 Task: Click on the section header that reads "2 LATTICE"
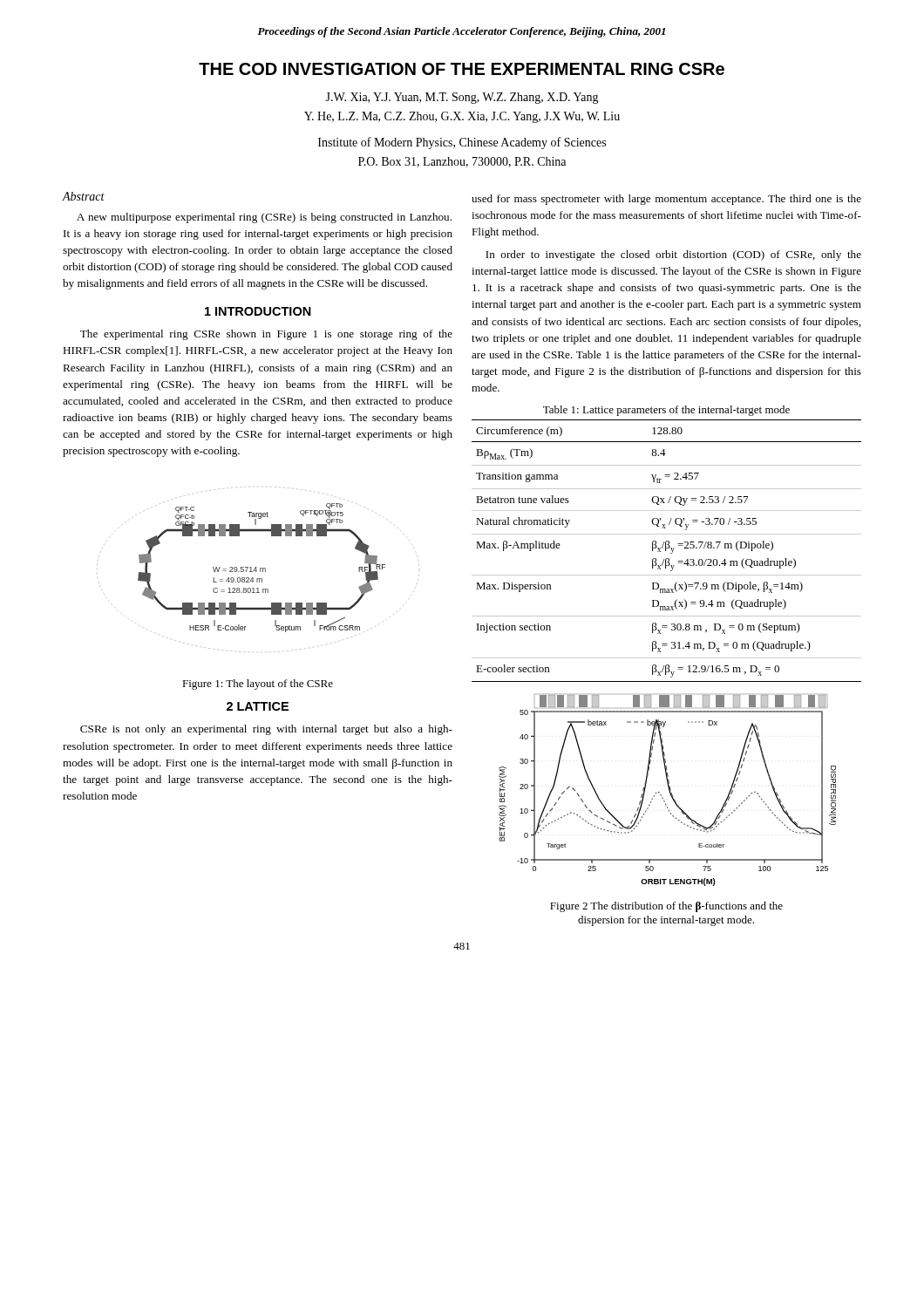[258, 707]
